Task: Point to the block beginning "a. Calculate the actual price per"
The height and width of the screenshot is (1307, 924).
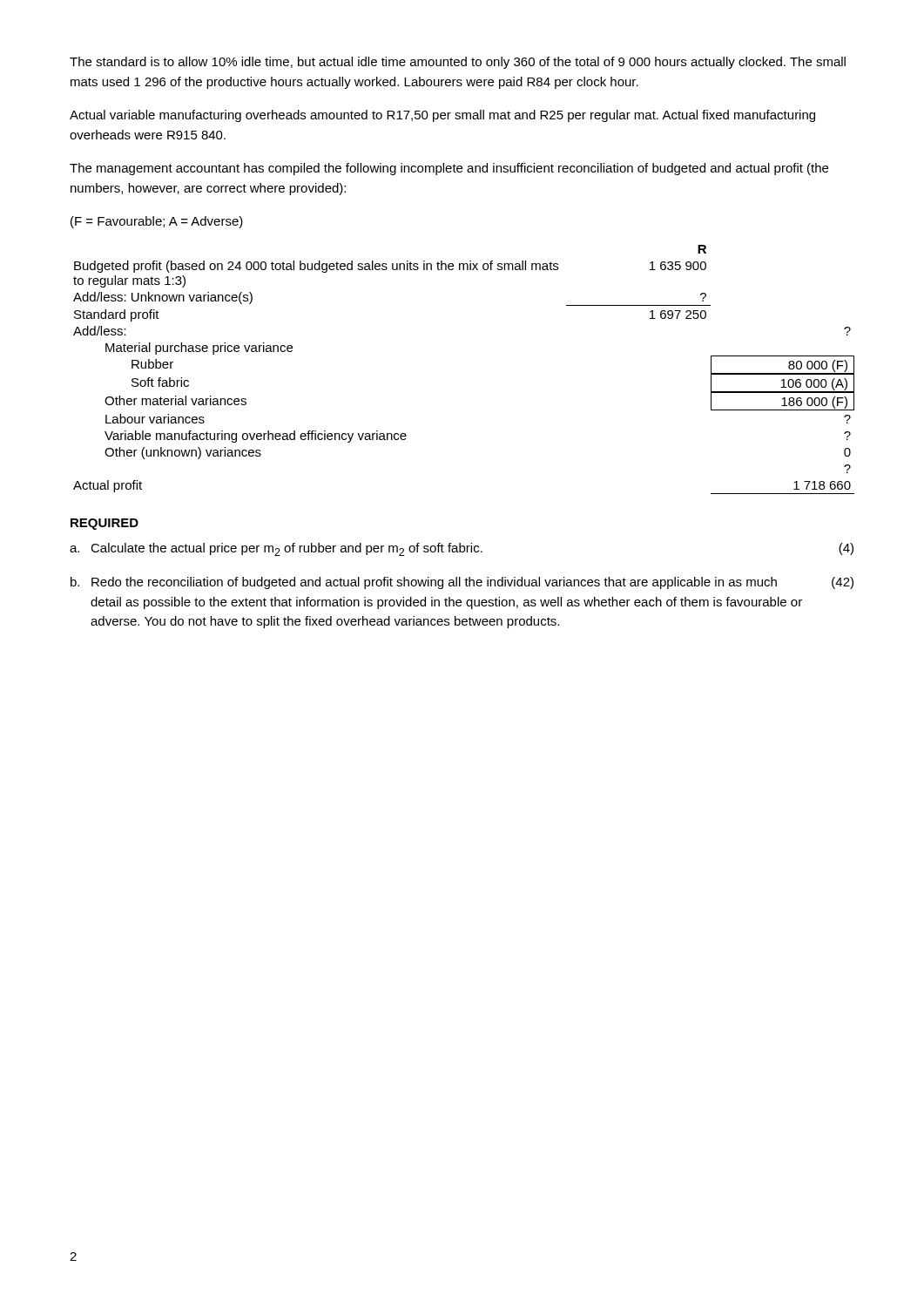Action: (x=462, y=549)
